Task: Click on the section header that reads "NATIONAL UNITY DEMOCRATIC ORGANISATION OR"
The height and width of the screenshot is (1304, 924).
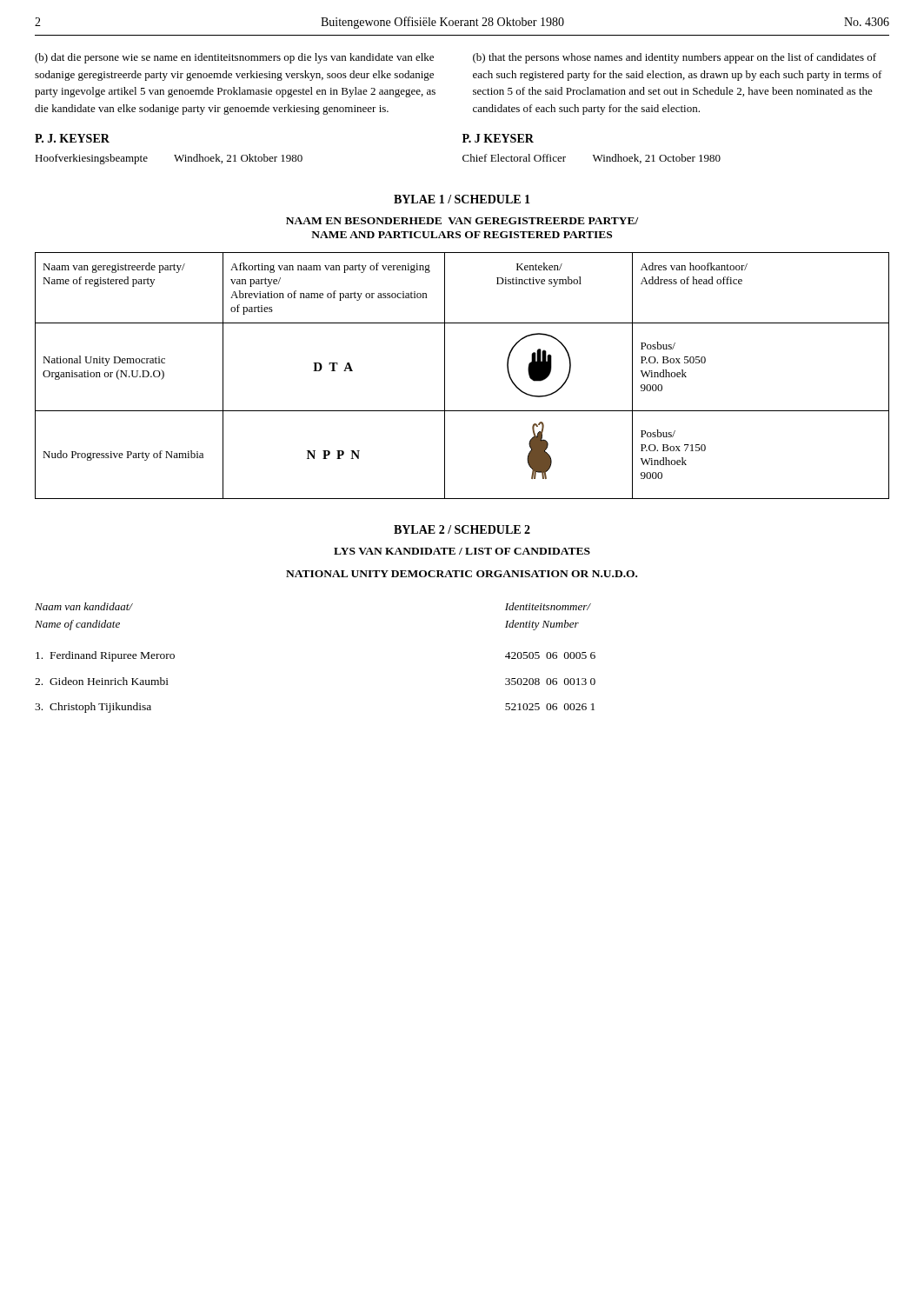Action: click(x=462, y=573)
